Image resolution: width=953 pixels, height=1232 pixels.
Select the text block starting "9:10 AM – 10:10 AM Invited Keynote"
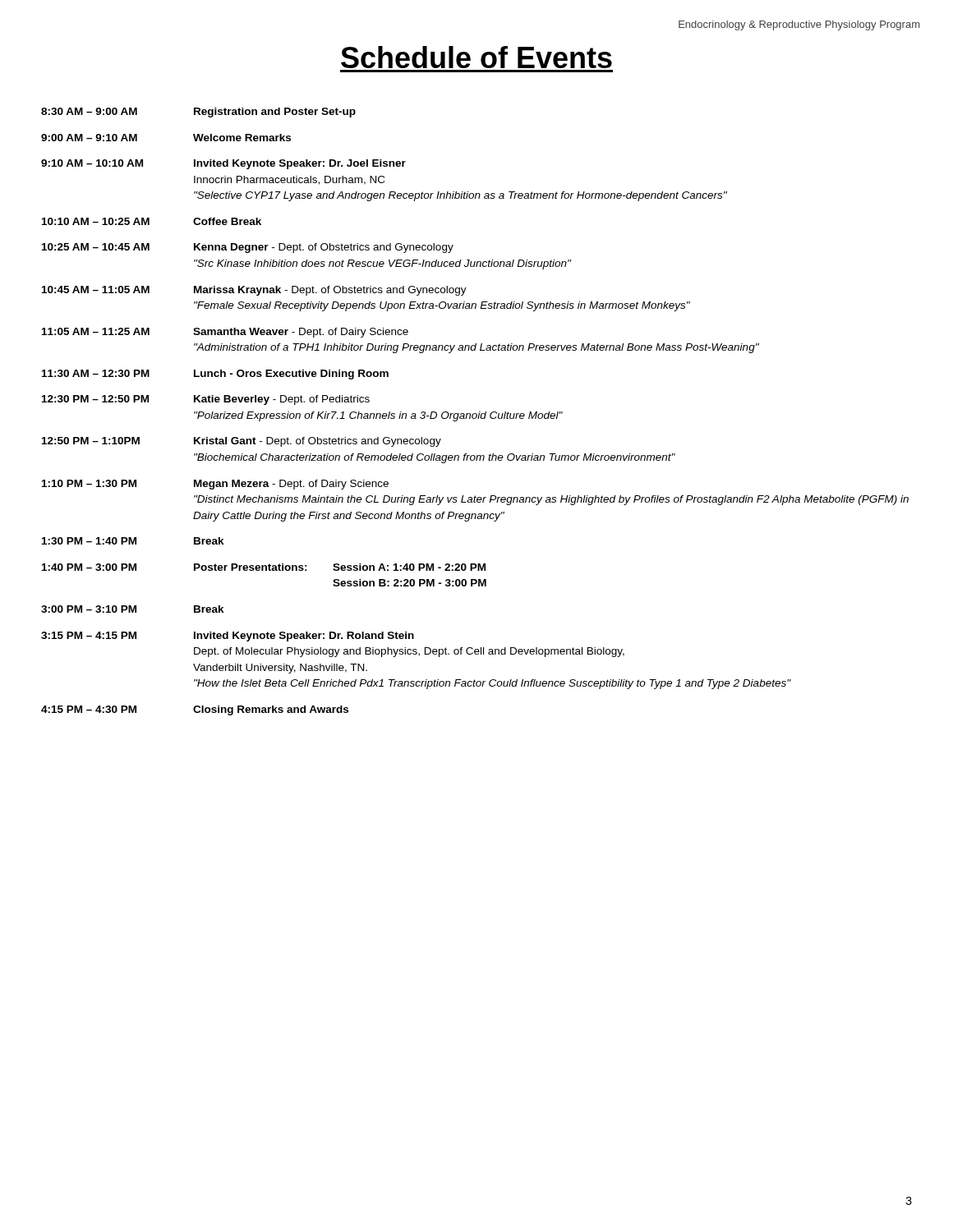point(223,164)
